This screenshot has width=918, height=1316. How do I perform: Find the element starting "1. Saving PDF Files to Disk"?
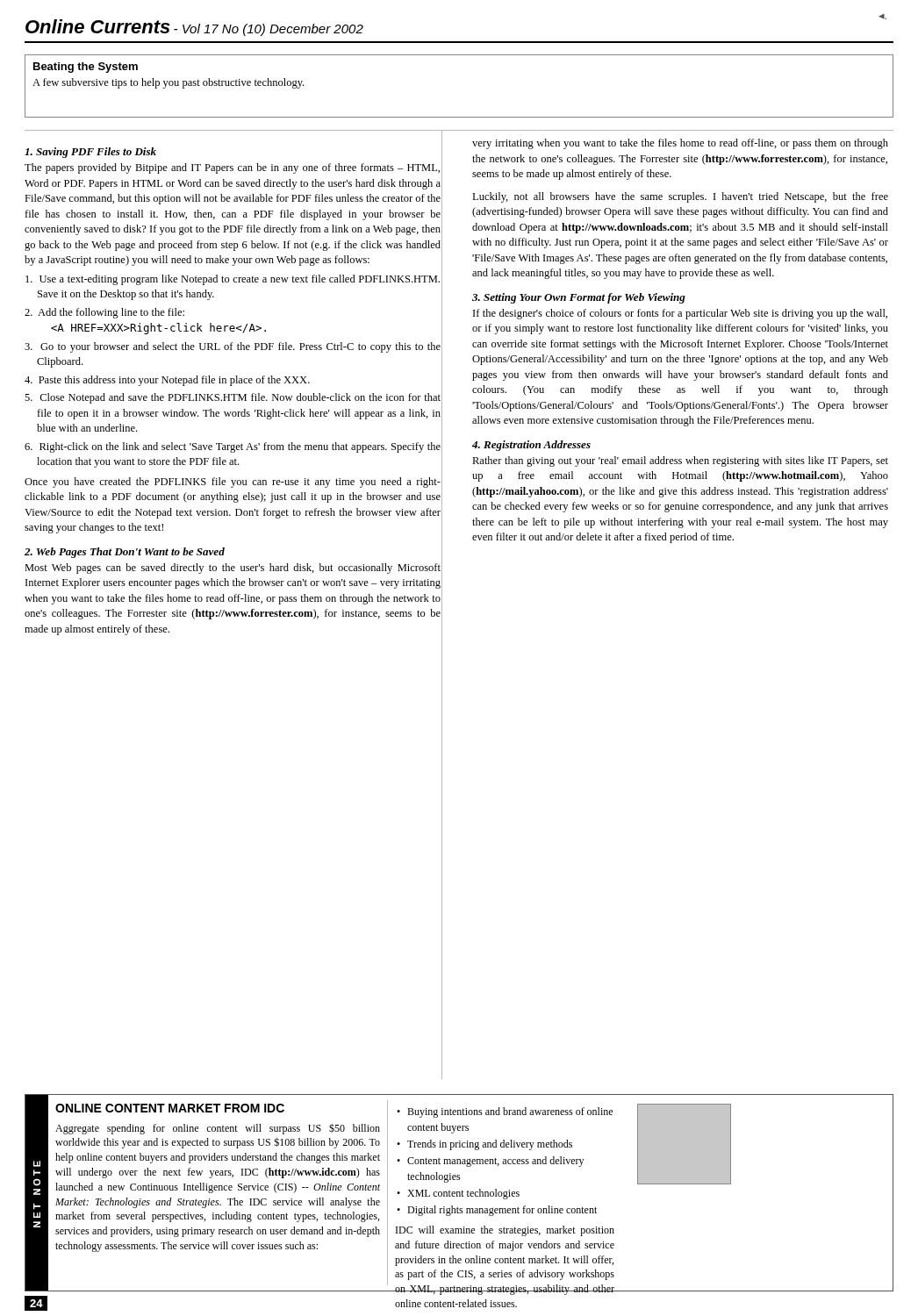click(x=90, y=151)
